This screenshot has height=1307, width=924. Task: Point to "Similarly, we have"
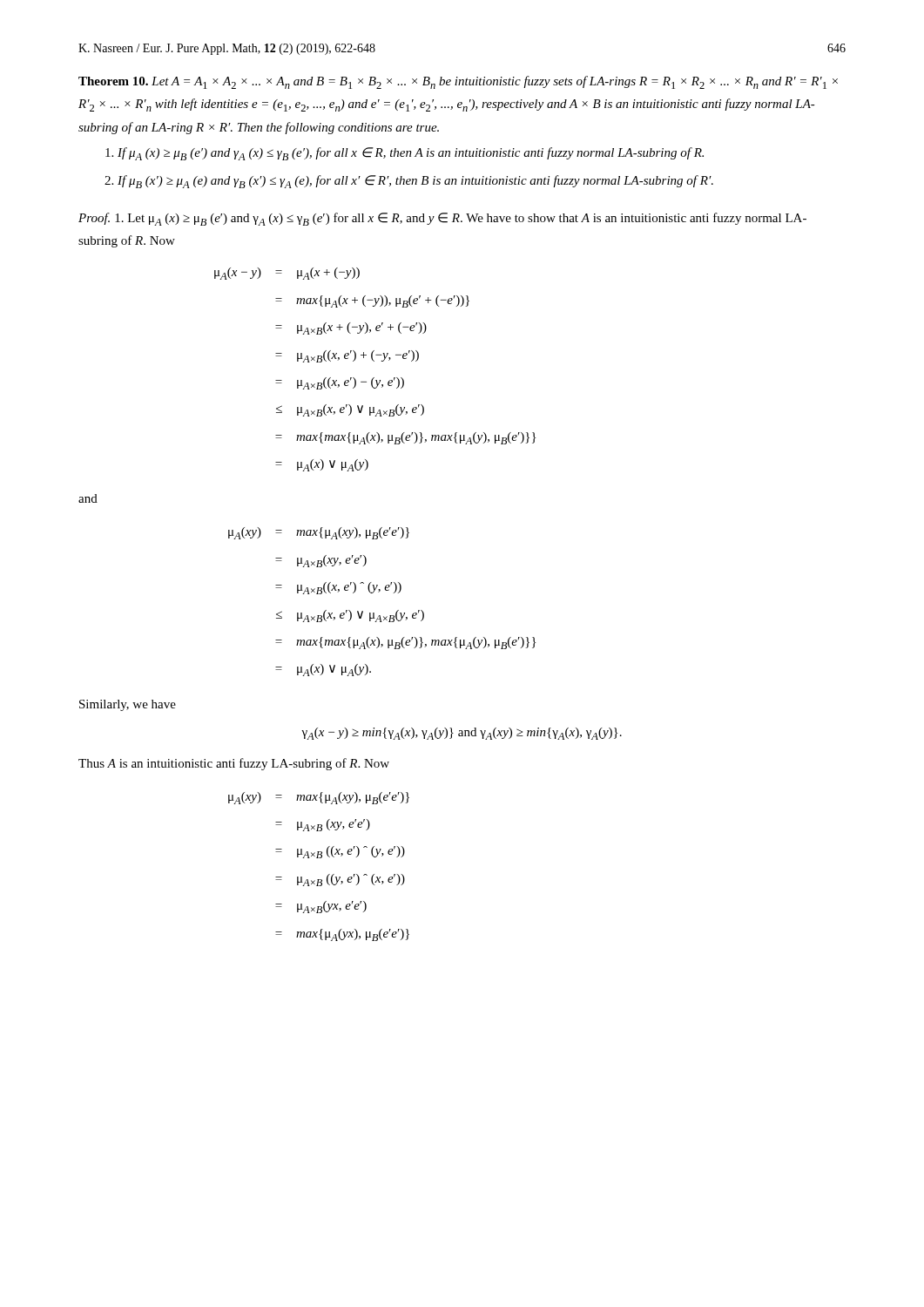128,705
